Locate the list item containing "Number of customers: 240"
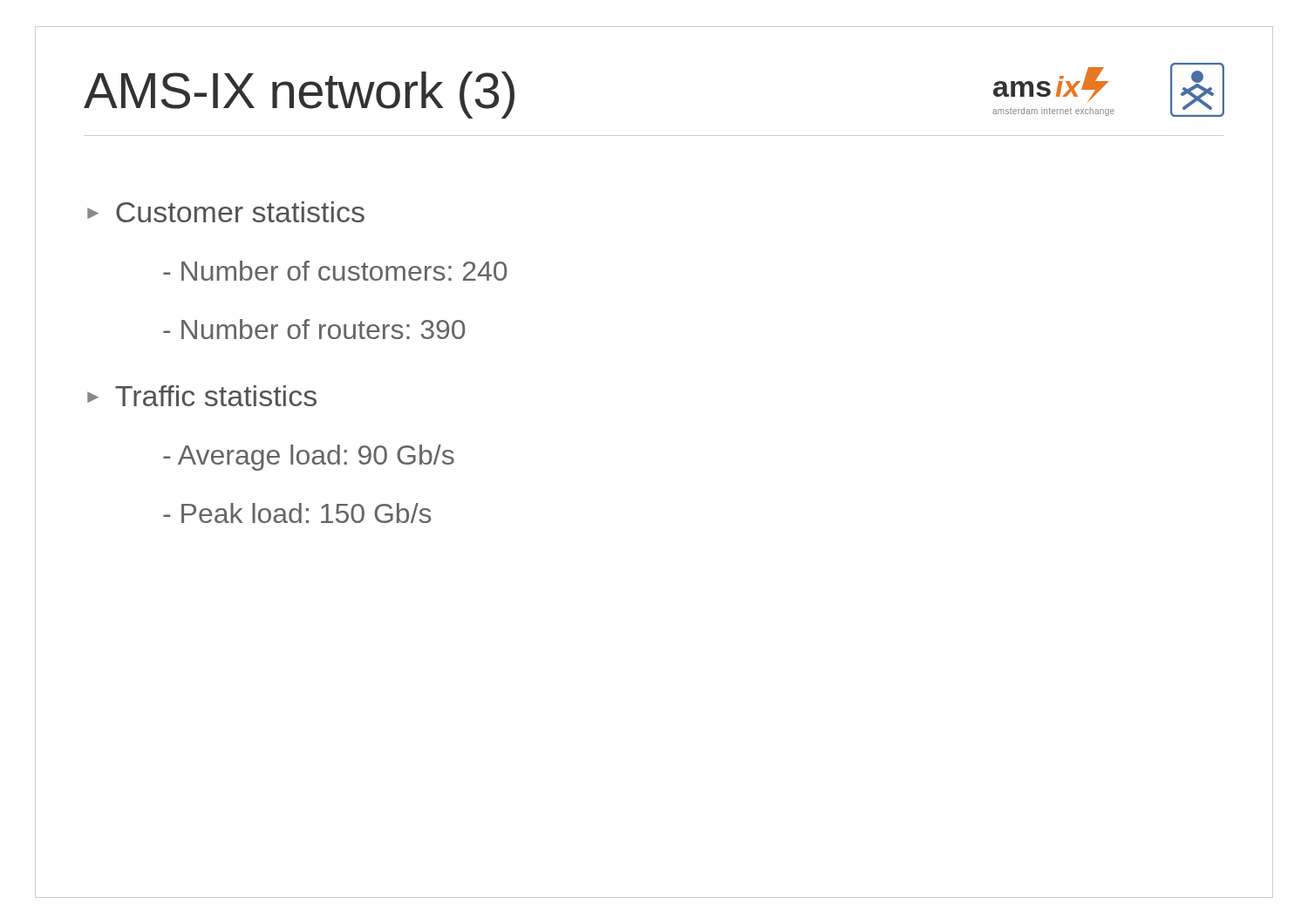1308x924 pixels. coord(344,271)
